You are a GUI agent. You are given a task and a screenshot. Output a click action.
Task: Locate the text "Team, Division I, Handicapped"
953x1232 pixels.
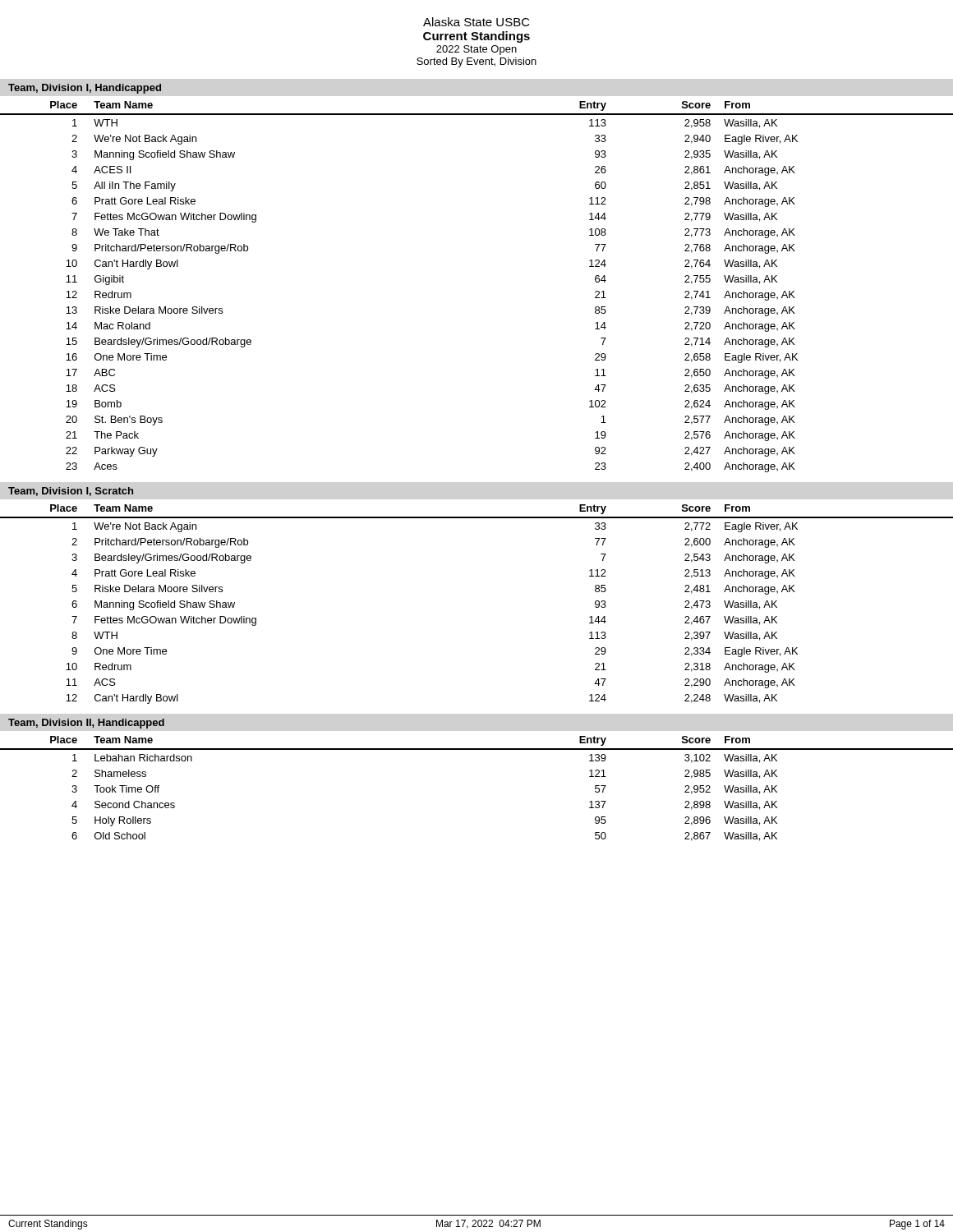[x=85, y=87]
